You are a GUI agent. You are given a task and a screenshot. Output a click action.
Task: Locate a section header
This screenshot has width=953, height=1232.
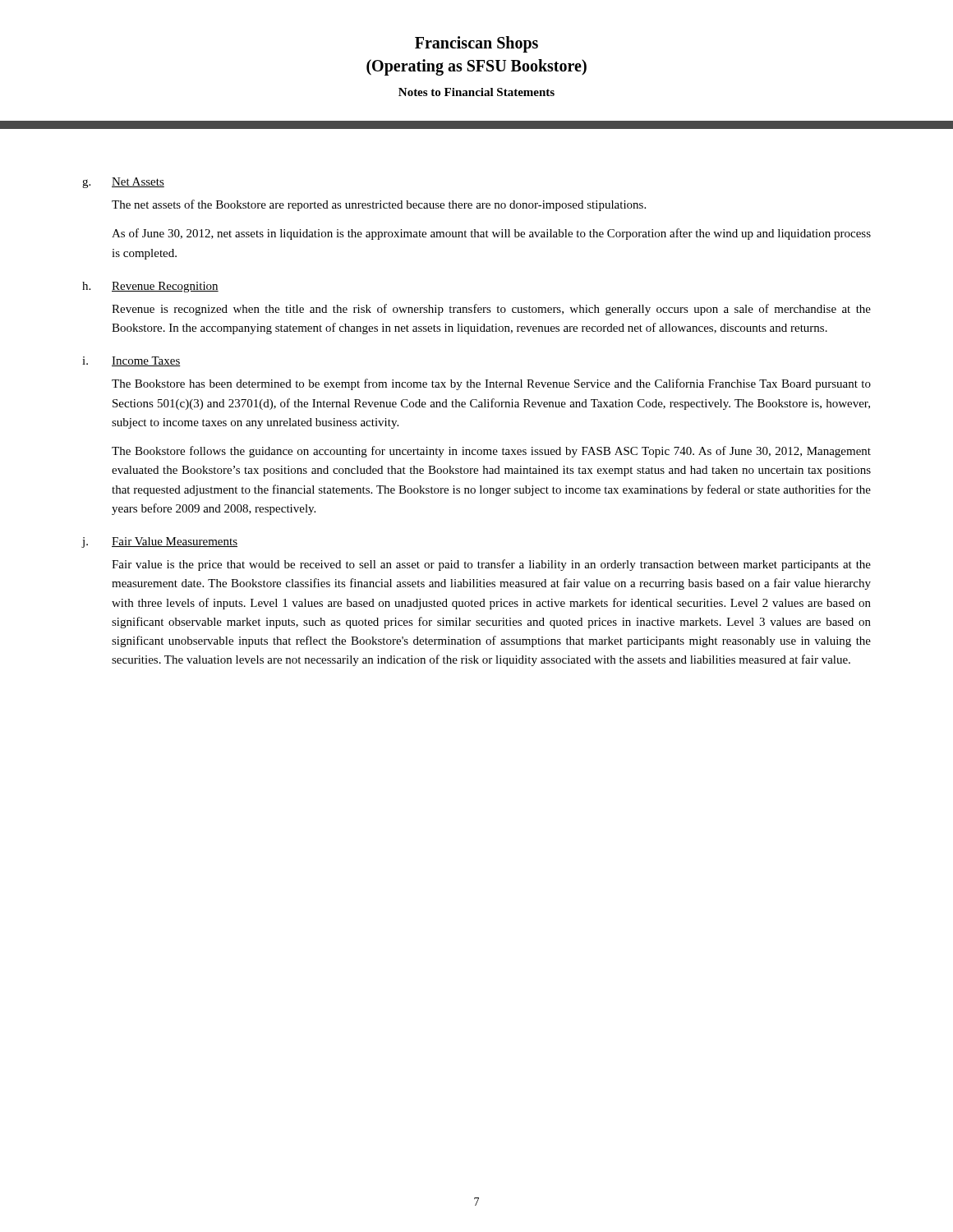point(476,92)
